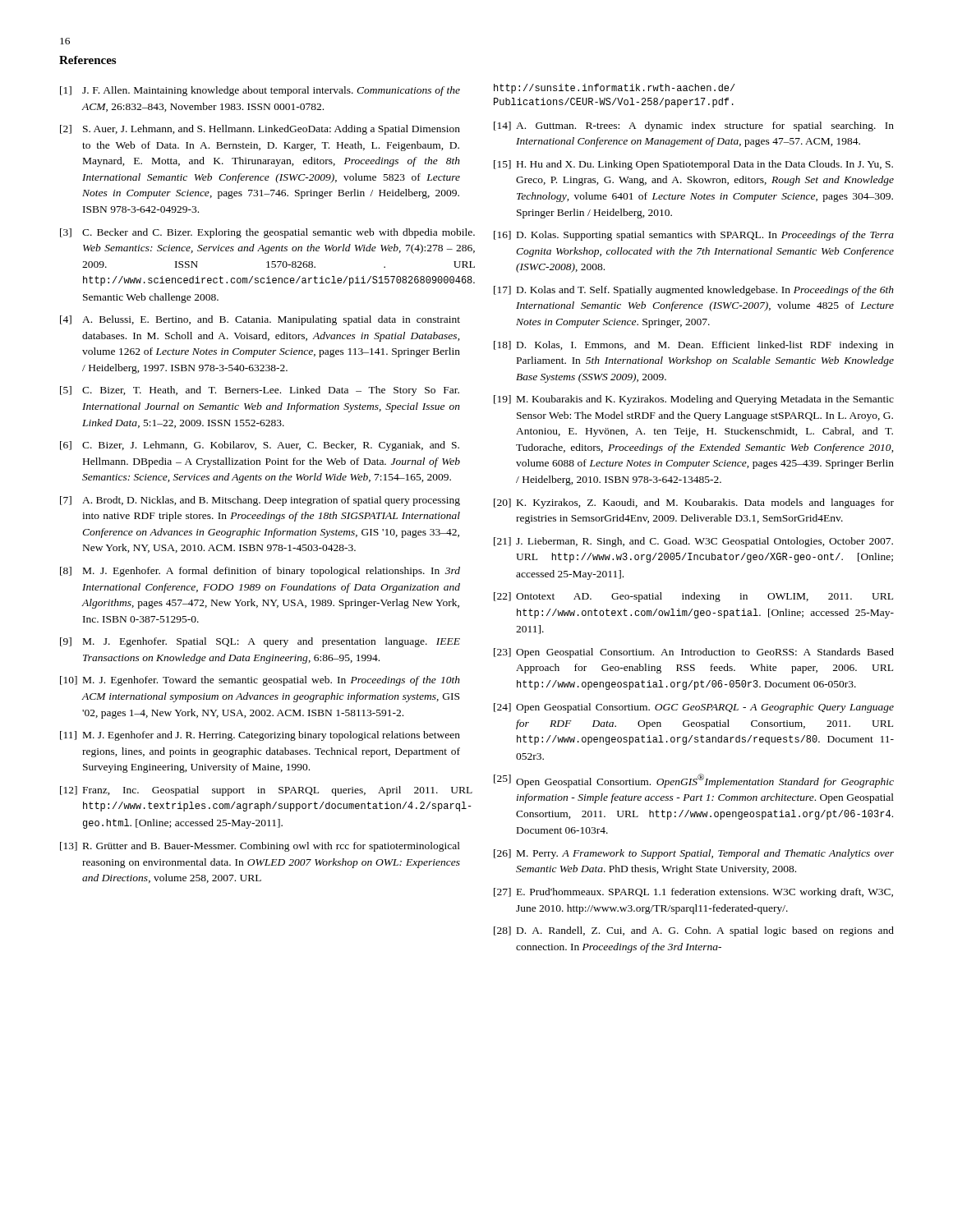Click on the list item with the text "[1] J. F. Allen. Maintaining"
Viewport: 953px width, 1232px height.
(x=260, y=98)
